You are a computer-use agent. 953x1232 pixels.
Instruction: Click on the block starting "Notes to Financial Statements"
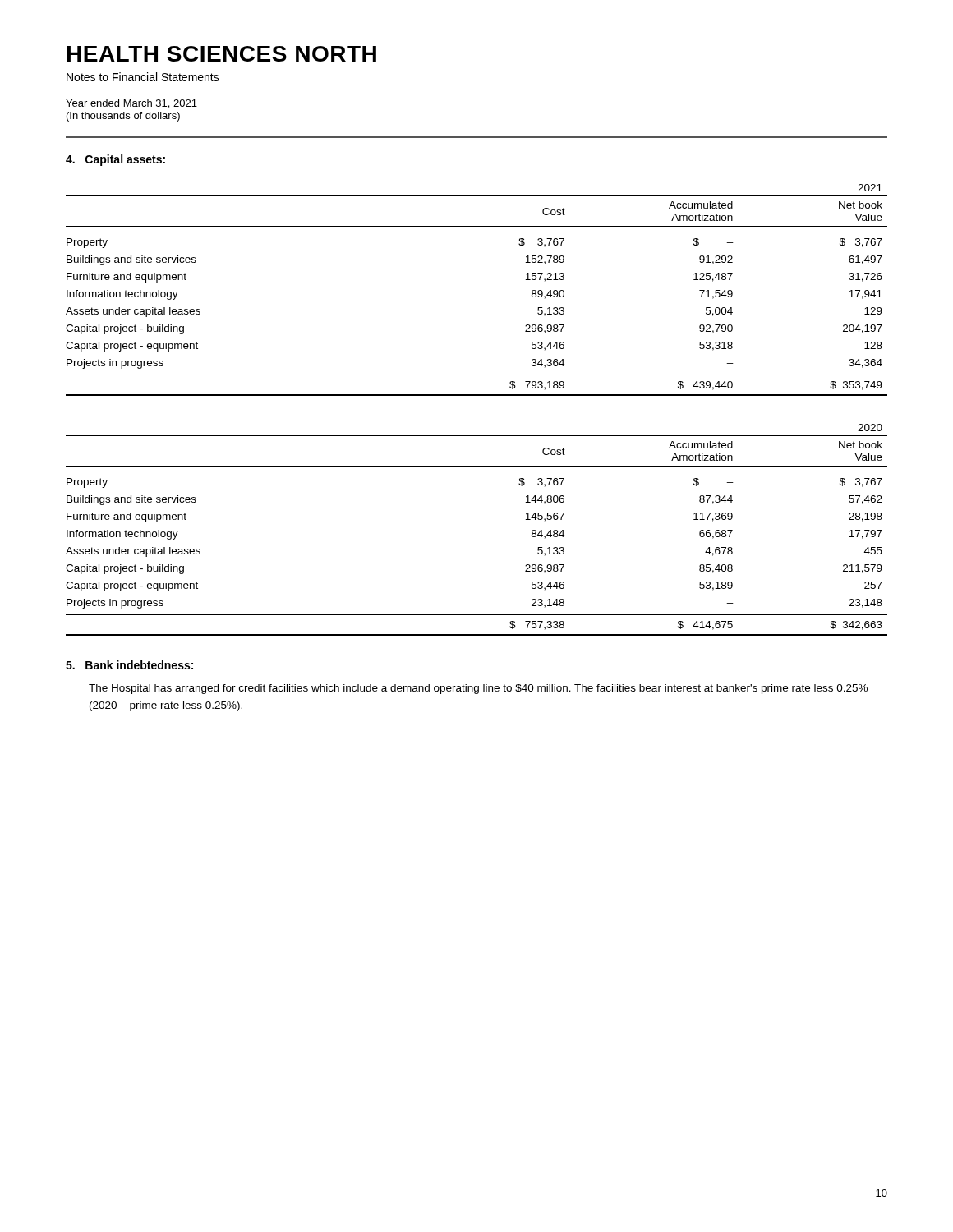(x=142, y=77)
